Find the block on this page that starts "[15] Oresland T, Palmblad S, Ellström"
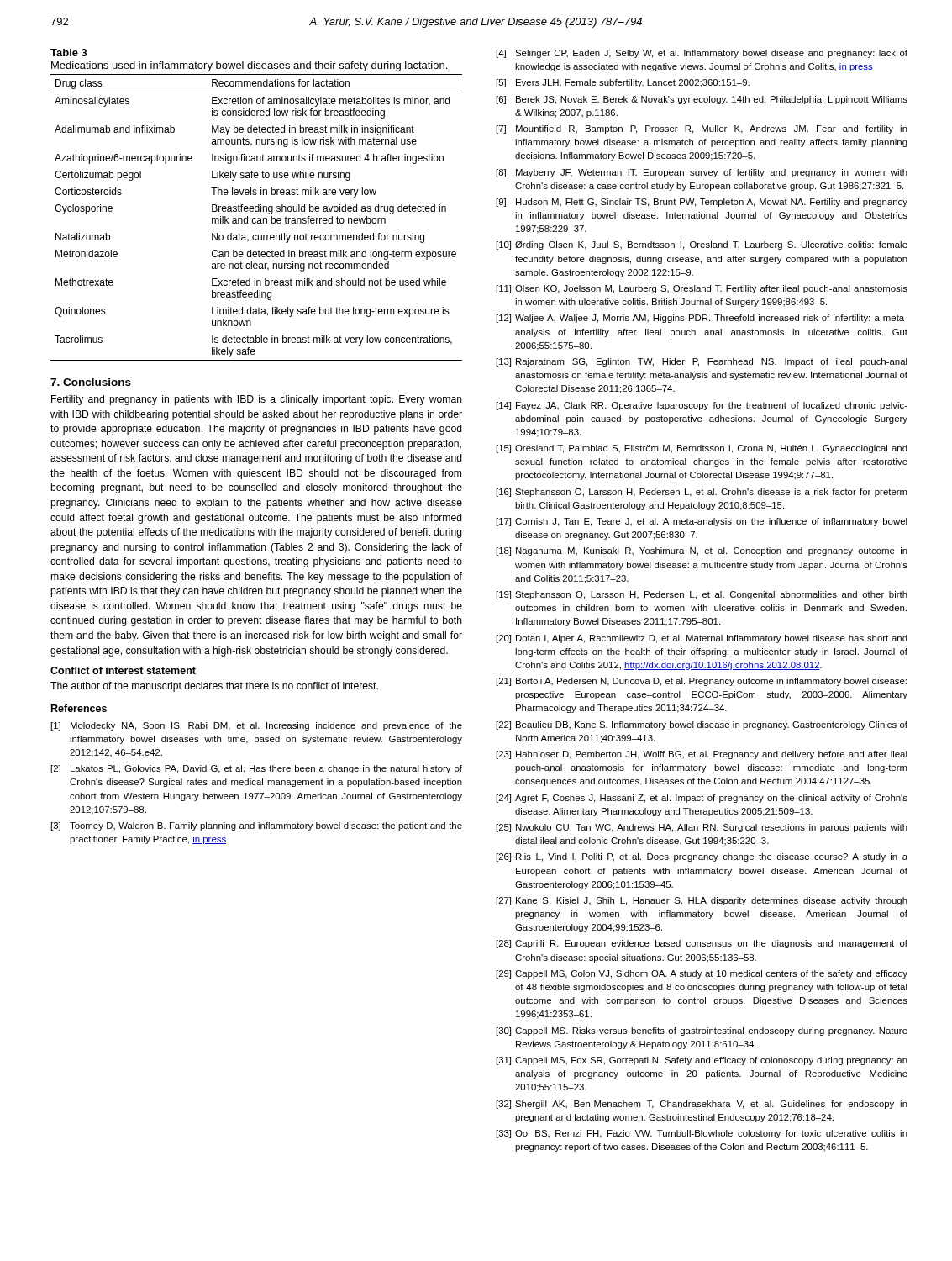This screenshot has width=952, height=1261. coord(702,462)
